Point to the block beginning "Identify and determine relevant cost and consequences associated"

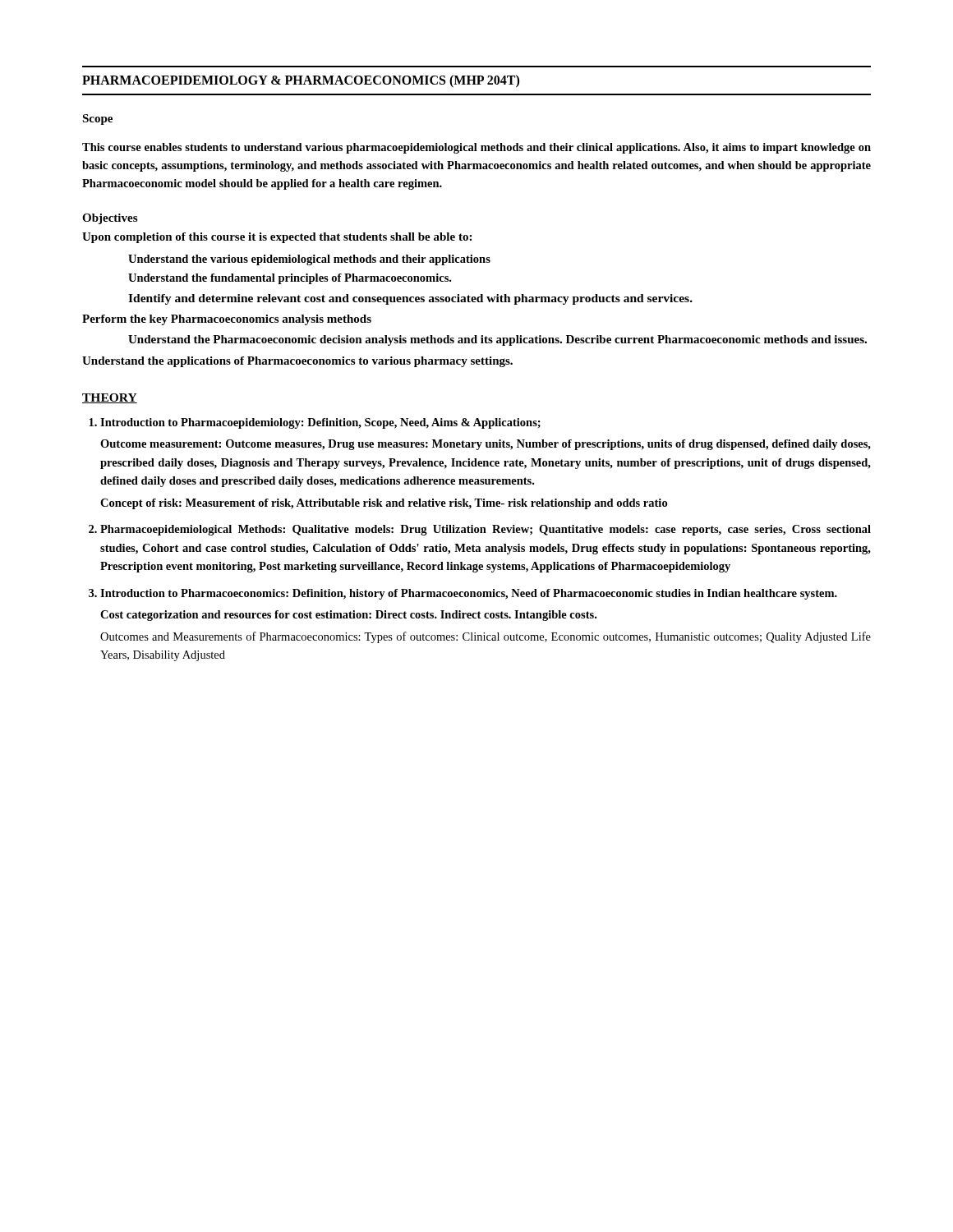pyautogui.click(x=410, y=298)
